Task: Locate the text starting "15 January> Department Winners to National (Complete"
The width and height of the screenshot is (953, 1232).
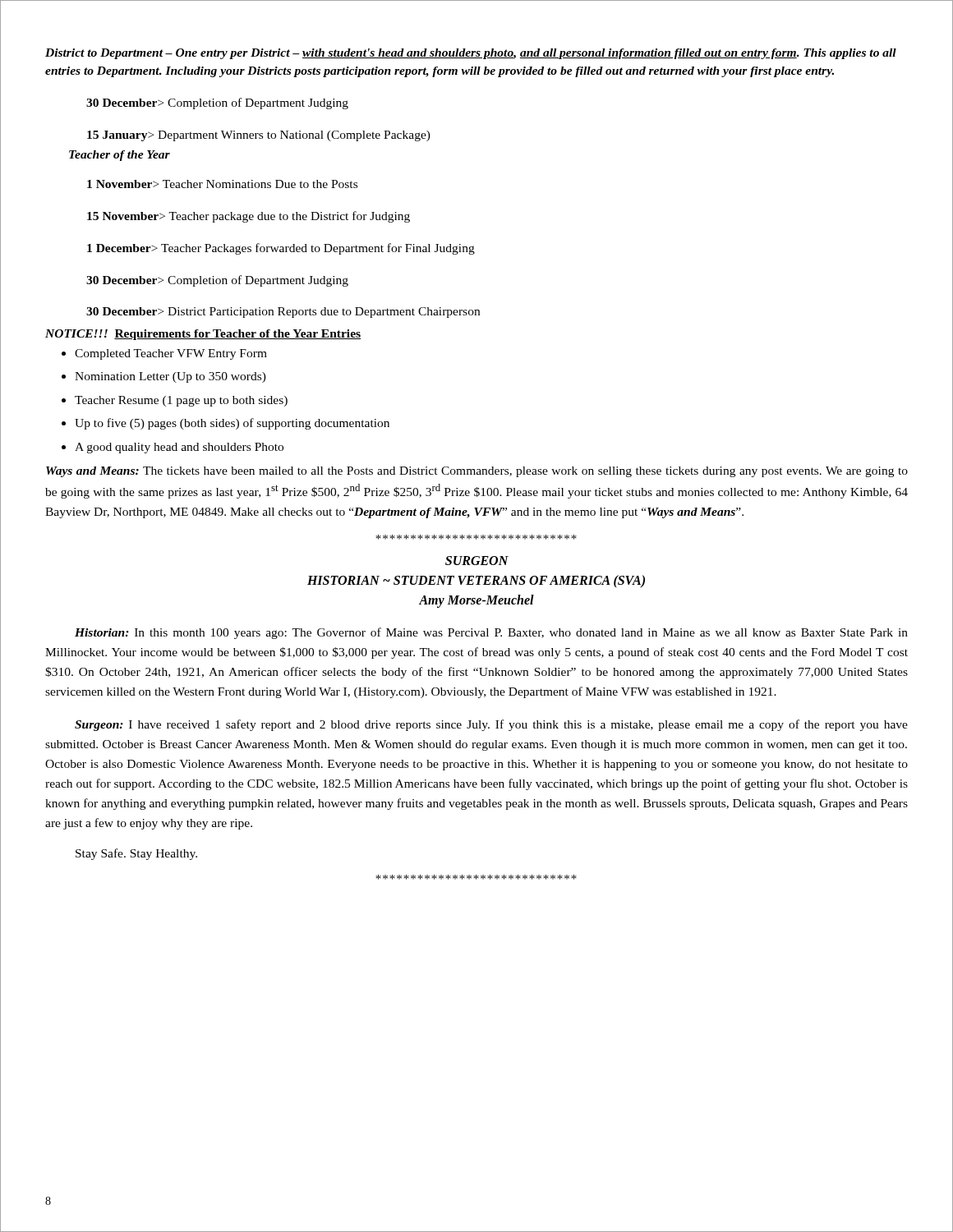Action: 259,136
